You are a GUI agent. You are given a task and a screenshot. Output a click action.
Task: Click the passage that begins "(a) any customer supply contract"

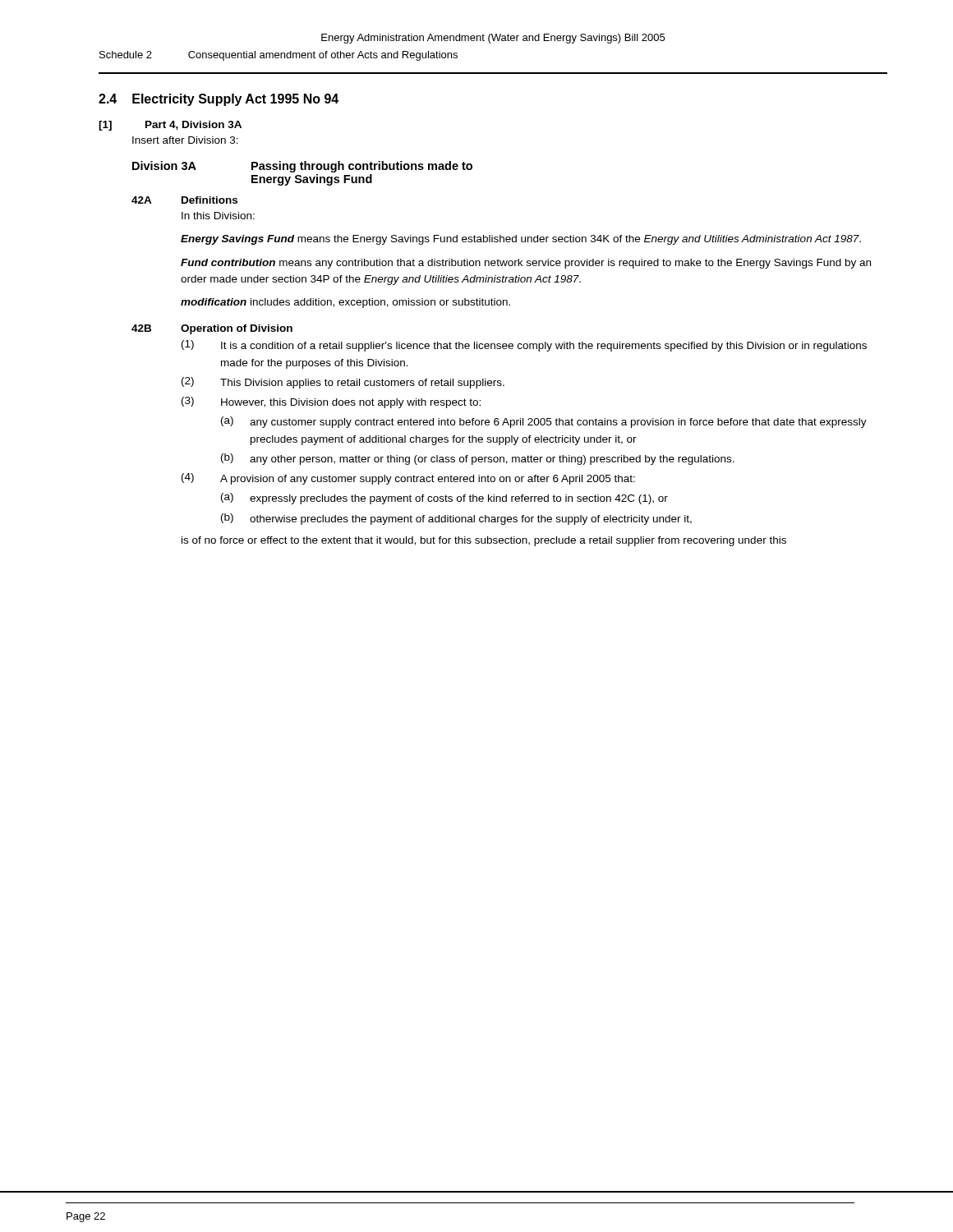click(554, 431)
